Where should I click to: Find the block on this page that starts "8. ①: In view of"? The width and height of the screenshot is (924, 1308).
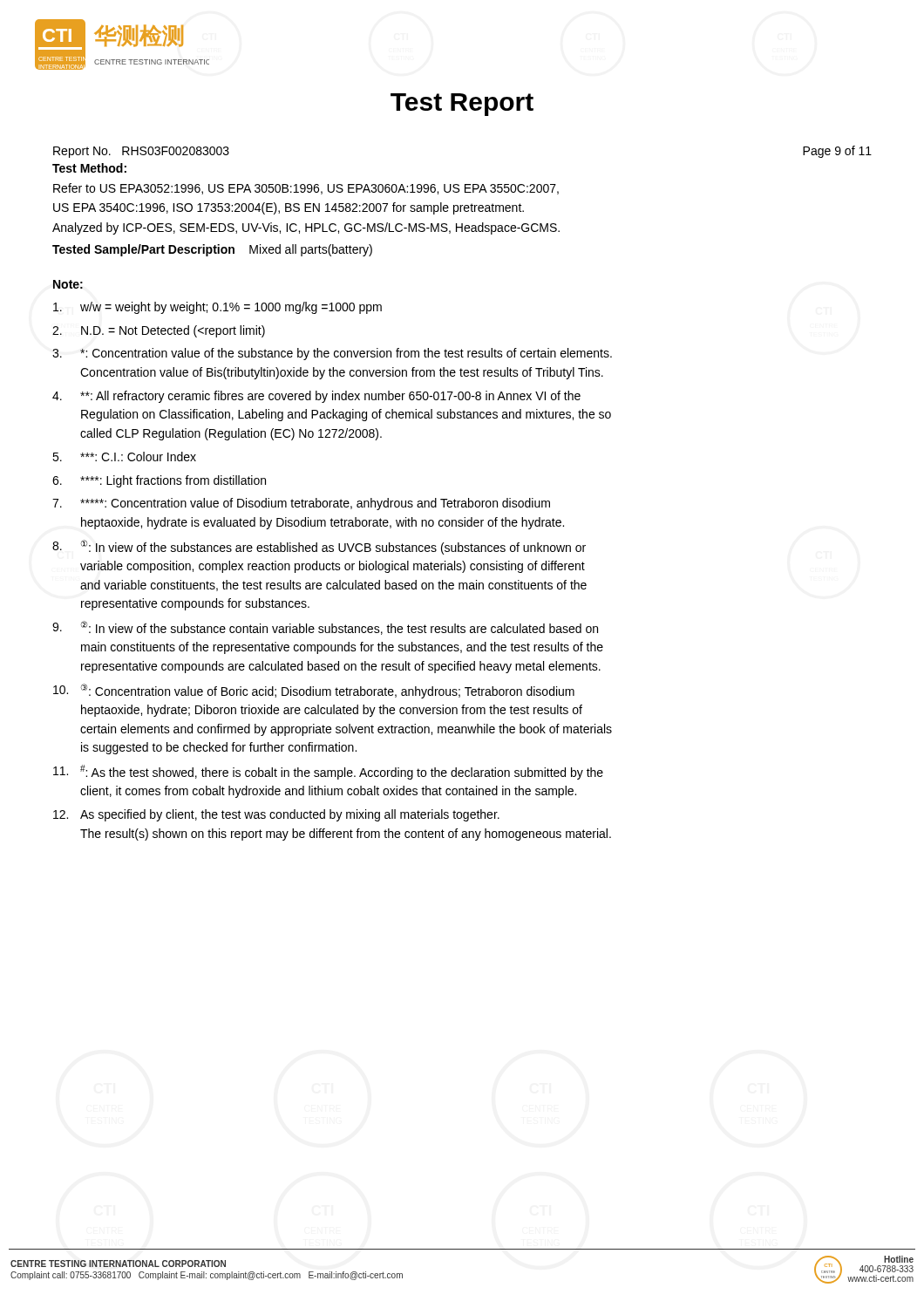coord(320,575)
